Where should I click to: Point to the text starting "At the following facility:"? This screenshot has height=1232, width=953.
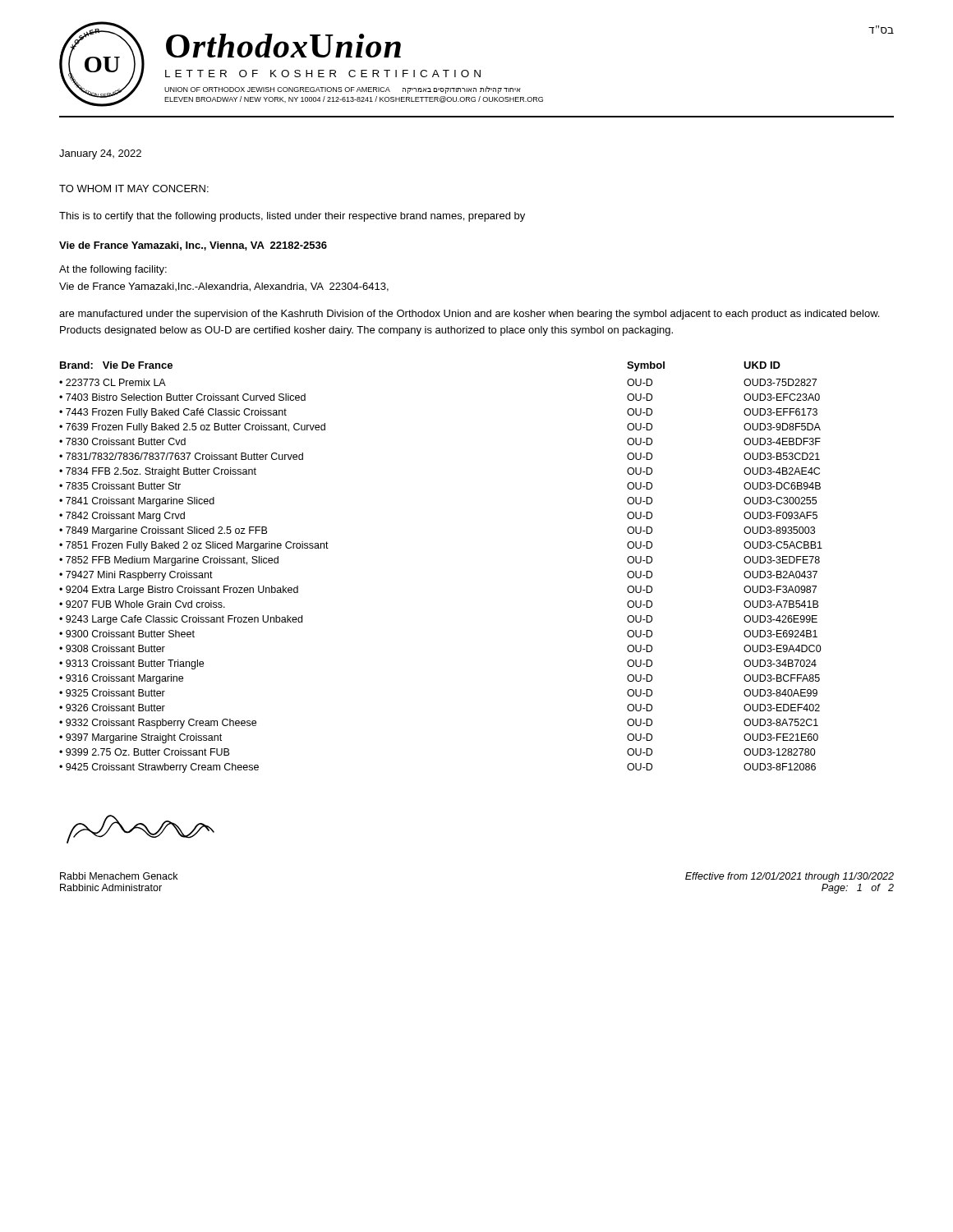click(x=113, y=269)
